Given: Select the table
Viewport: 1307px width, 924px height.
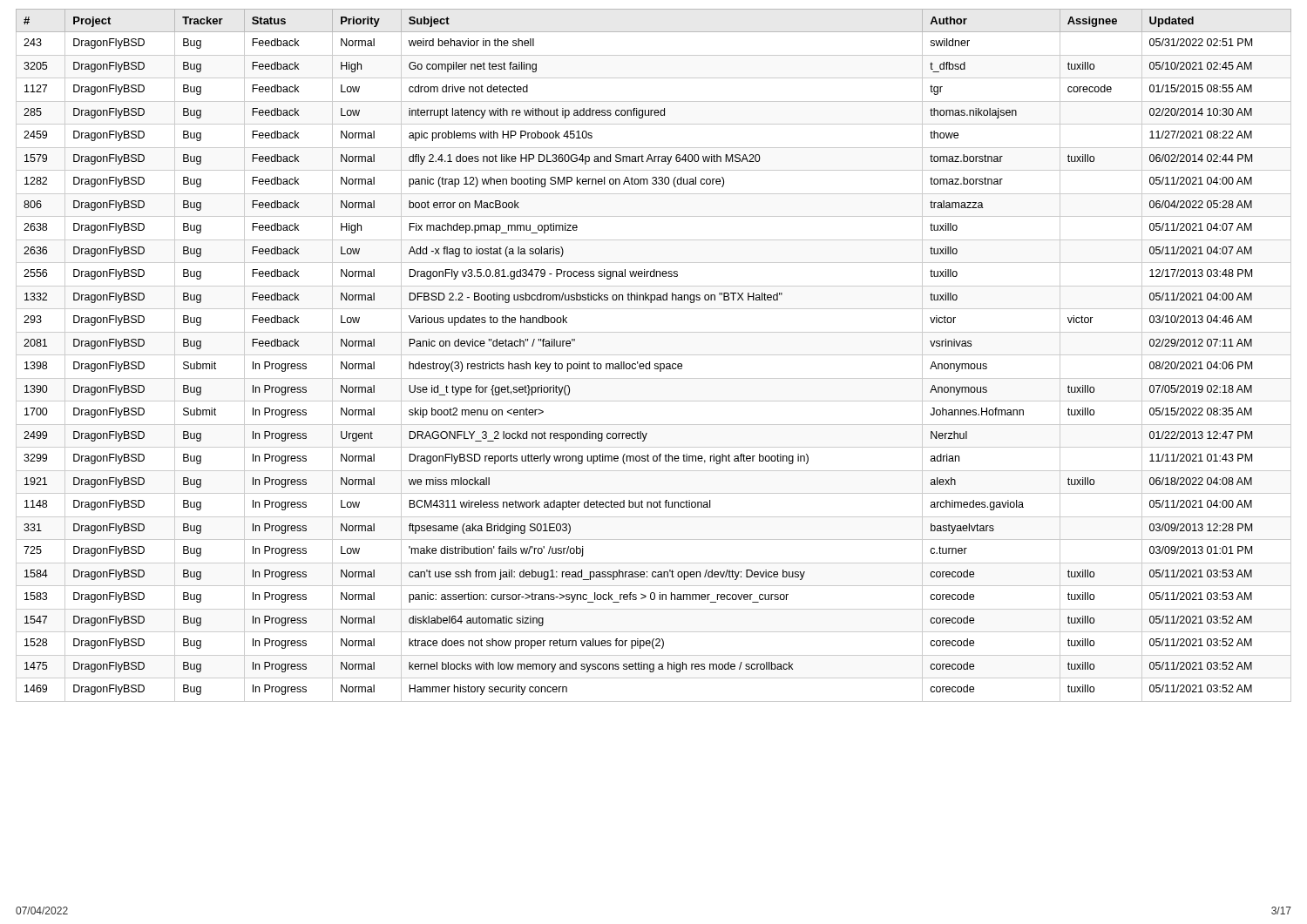Looking at the screenshot, I should click(x=654, y=355).
